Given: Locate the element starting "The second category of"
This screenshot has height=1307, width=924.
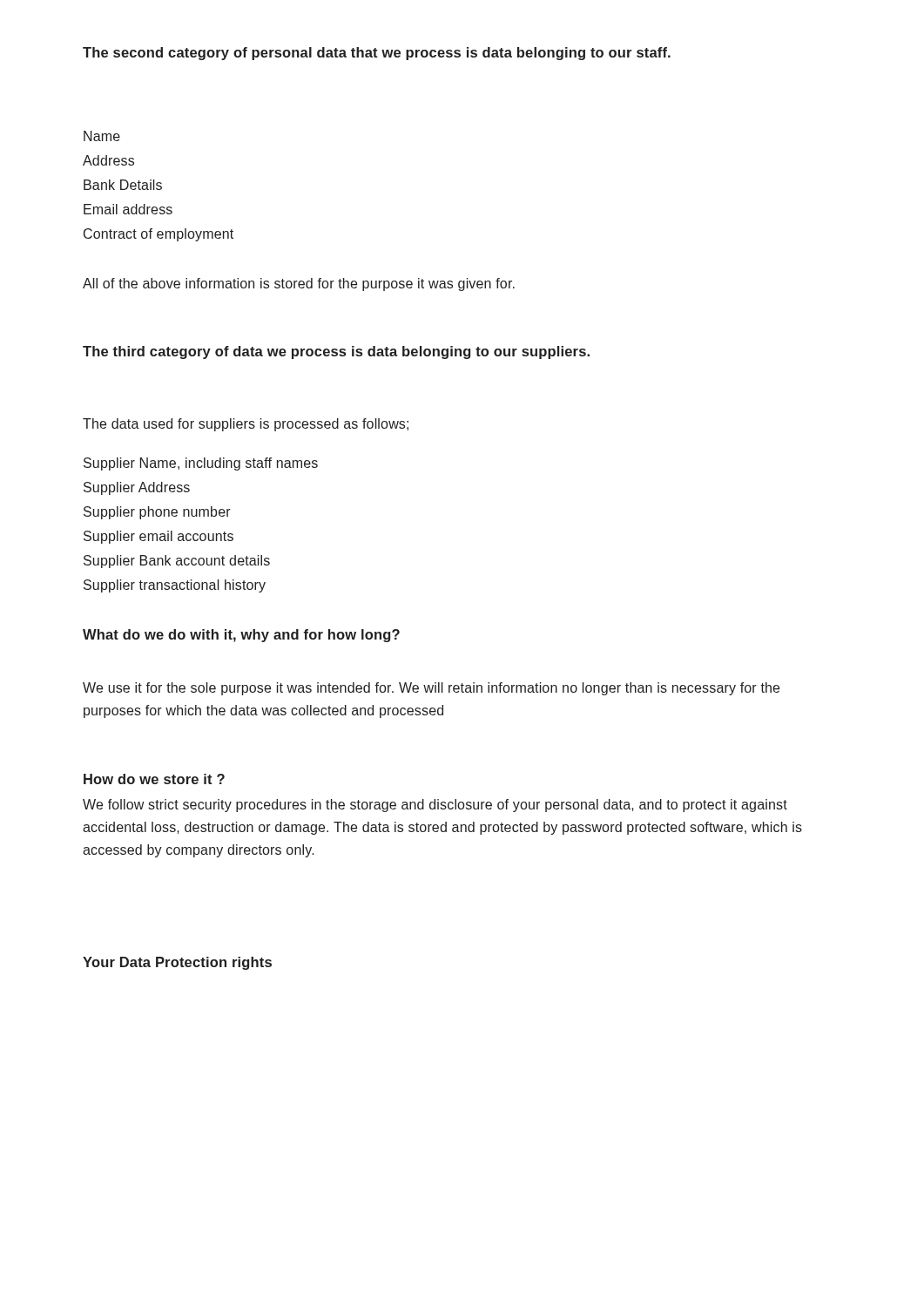Looking at the screenshot, I should point(377,52).
